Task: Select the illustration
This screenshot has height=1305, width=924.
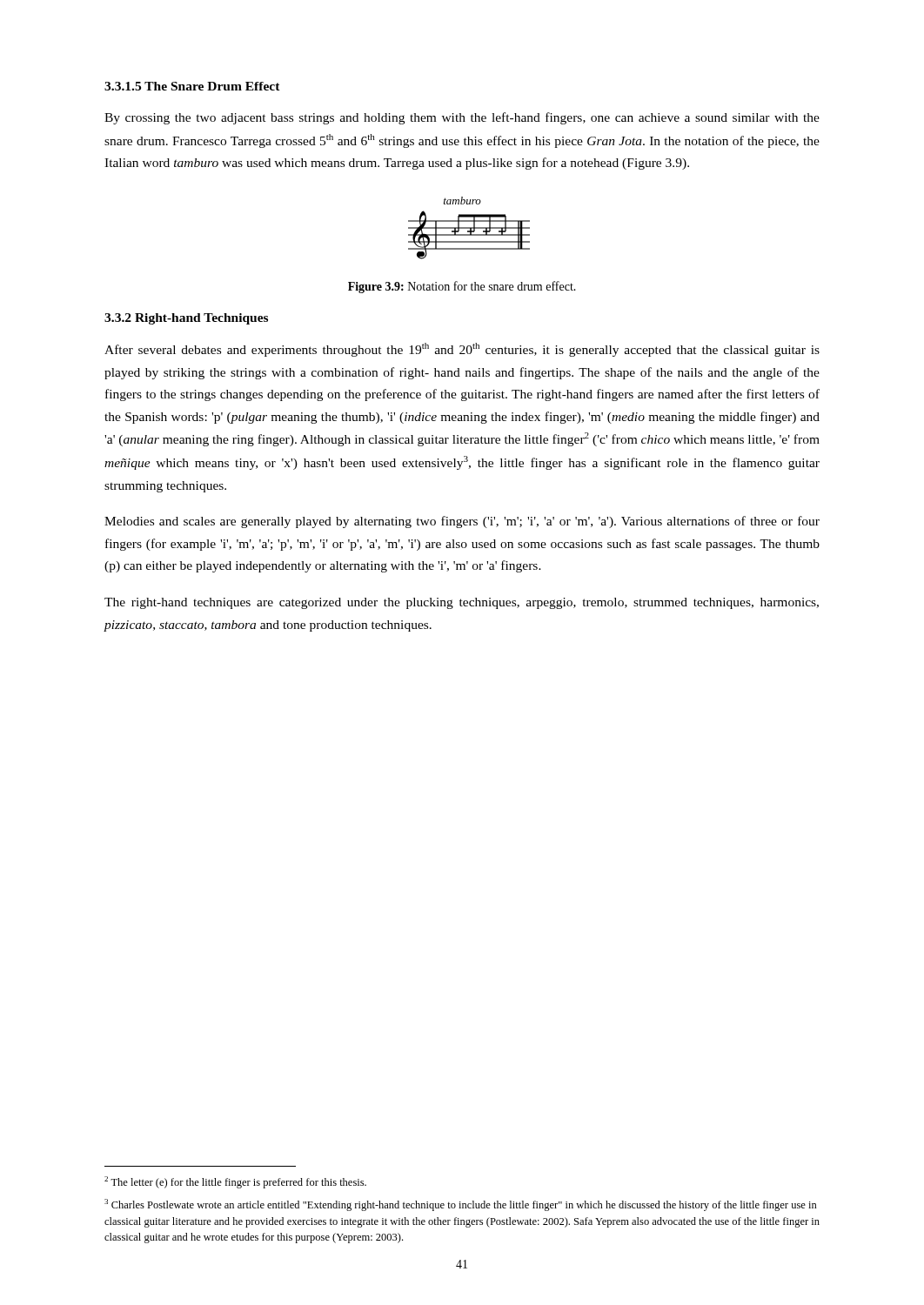Action: (x=462, y=234)
